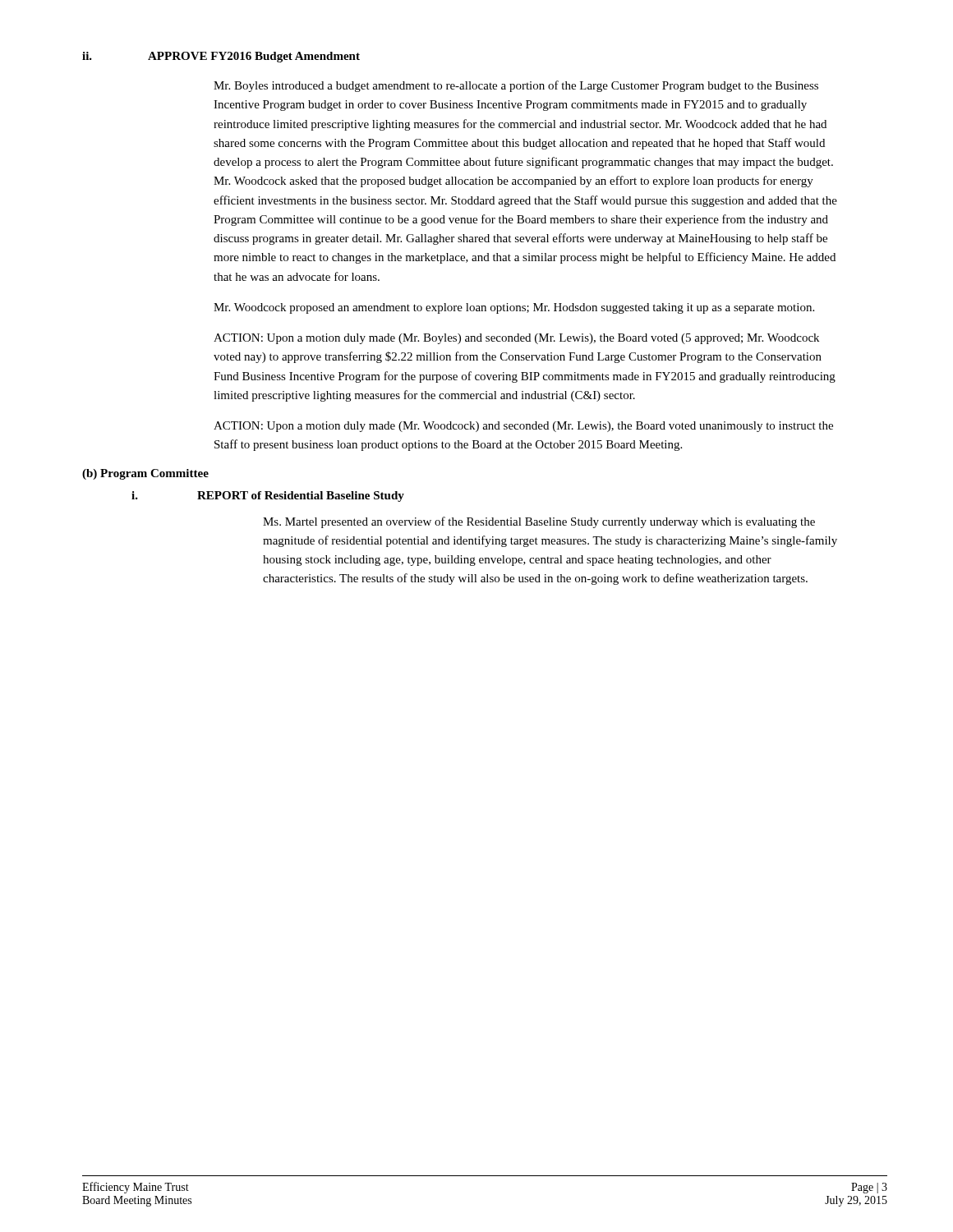Point to the passage starting "(b) Program Committee"

[145, 473]
